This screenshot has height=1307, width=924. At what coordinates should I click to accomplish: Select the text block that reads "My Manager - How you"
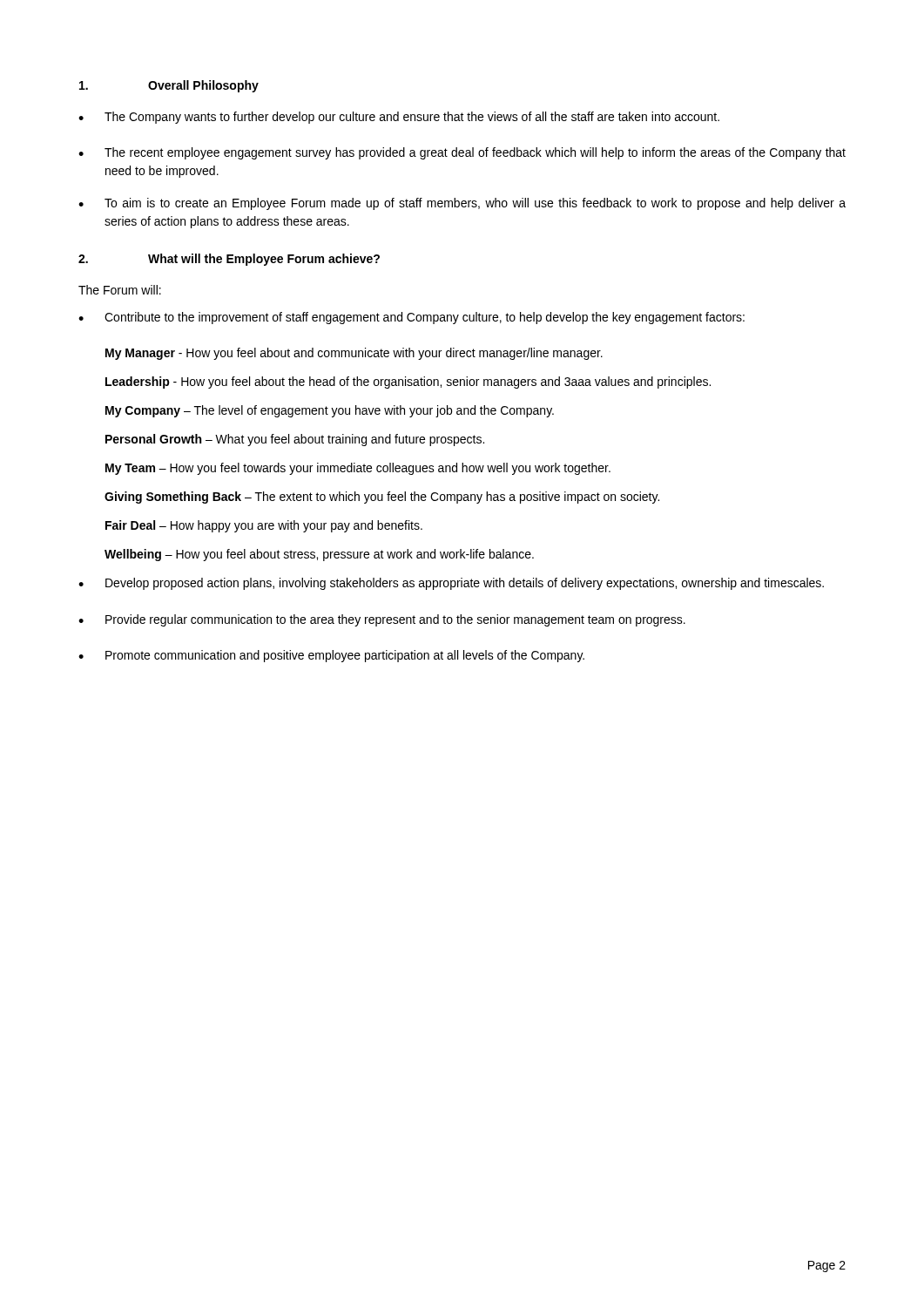click(x=354, y=353)
